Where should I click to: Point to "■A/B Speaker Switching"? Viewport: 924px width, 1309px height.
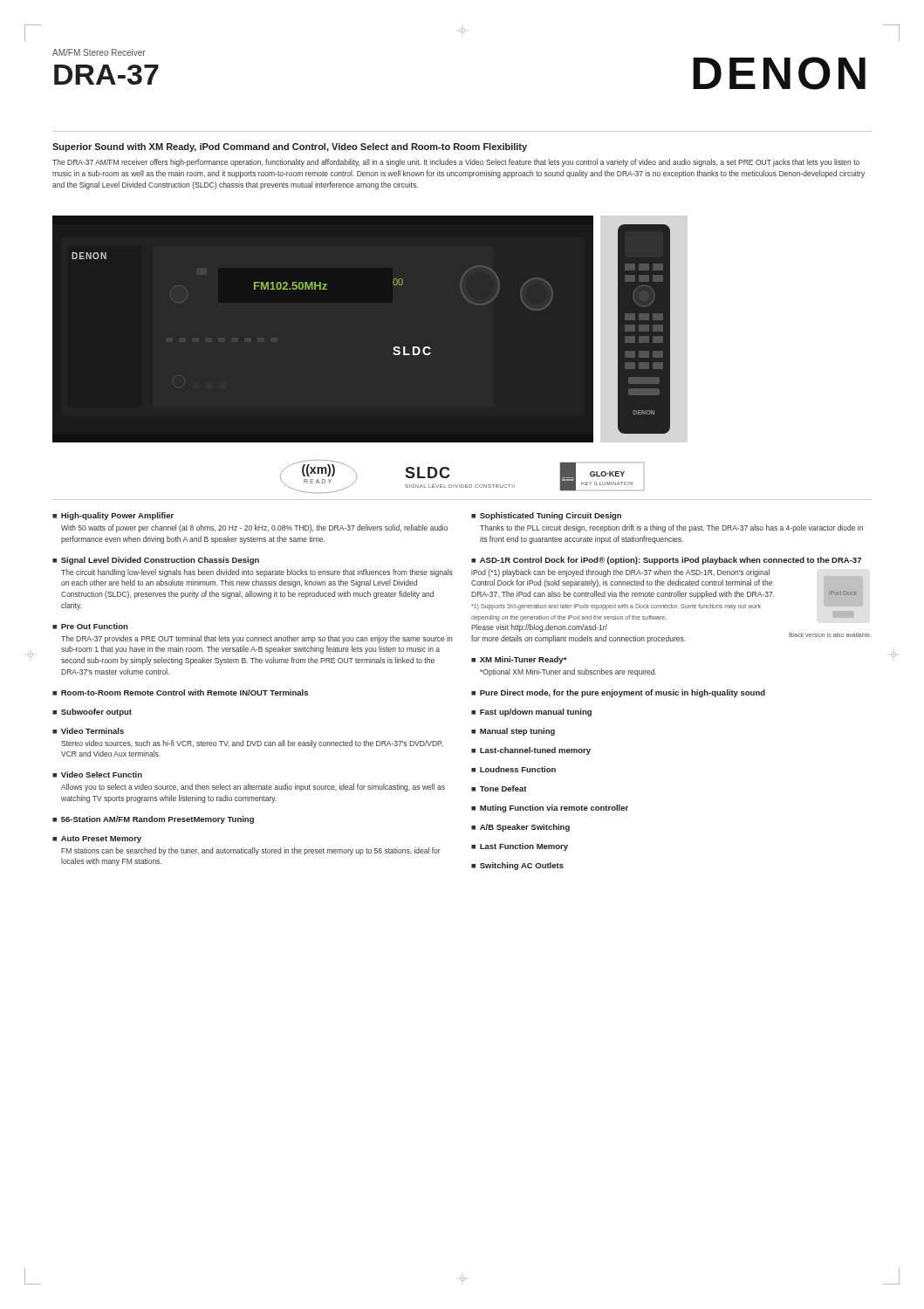520,828
